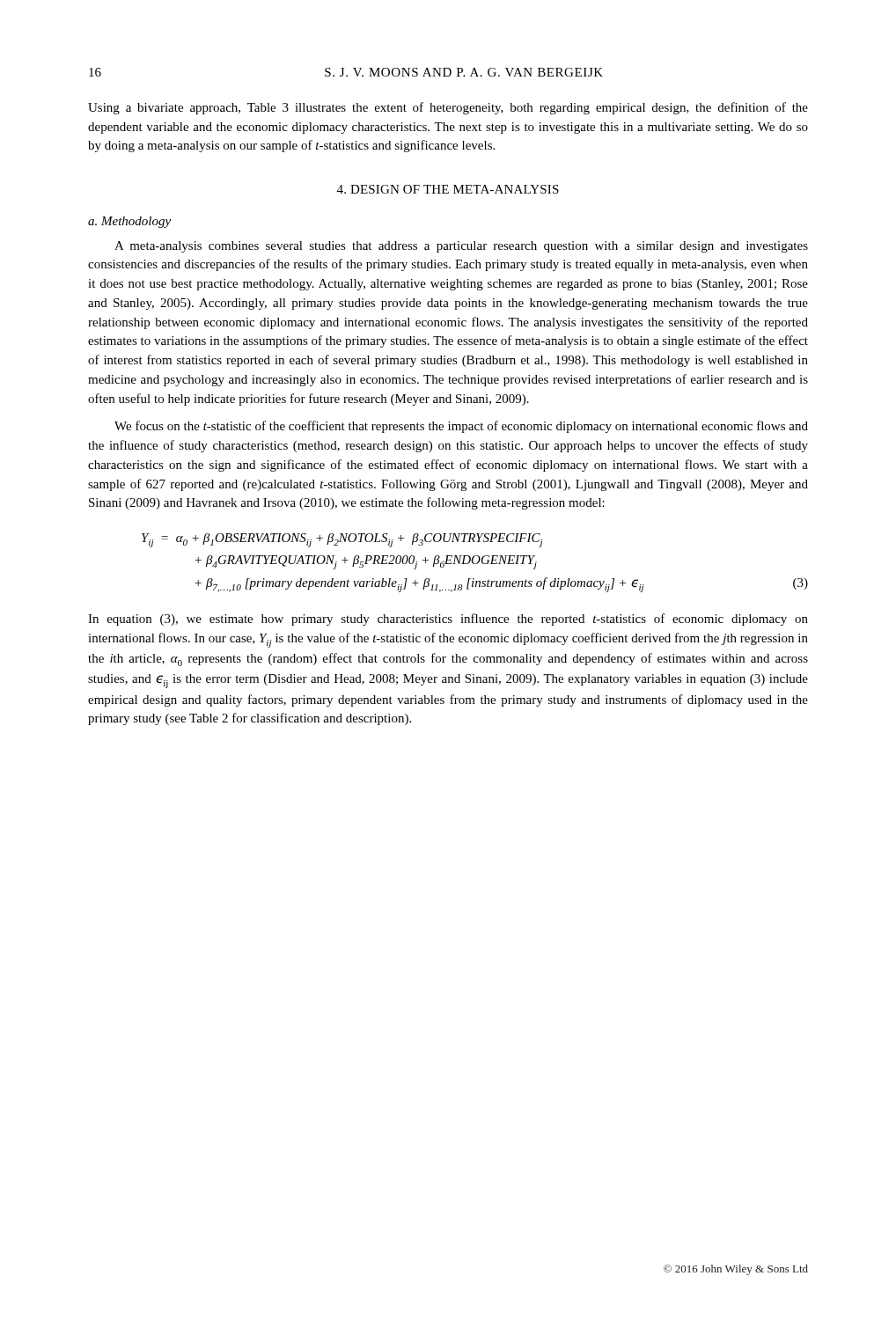Locate the text block with the text "A meta-analysis combines several studies that address a"
This screenshot has width=896, height=1320.
[x=448, y=322]
